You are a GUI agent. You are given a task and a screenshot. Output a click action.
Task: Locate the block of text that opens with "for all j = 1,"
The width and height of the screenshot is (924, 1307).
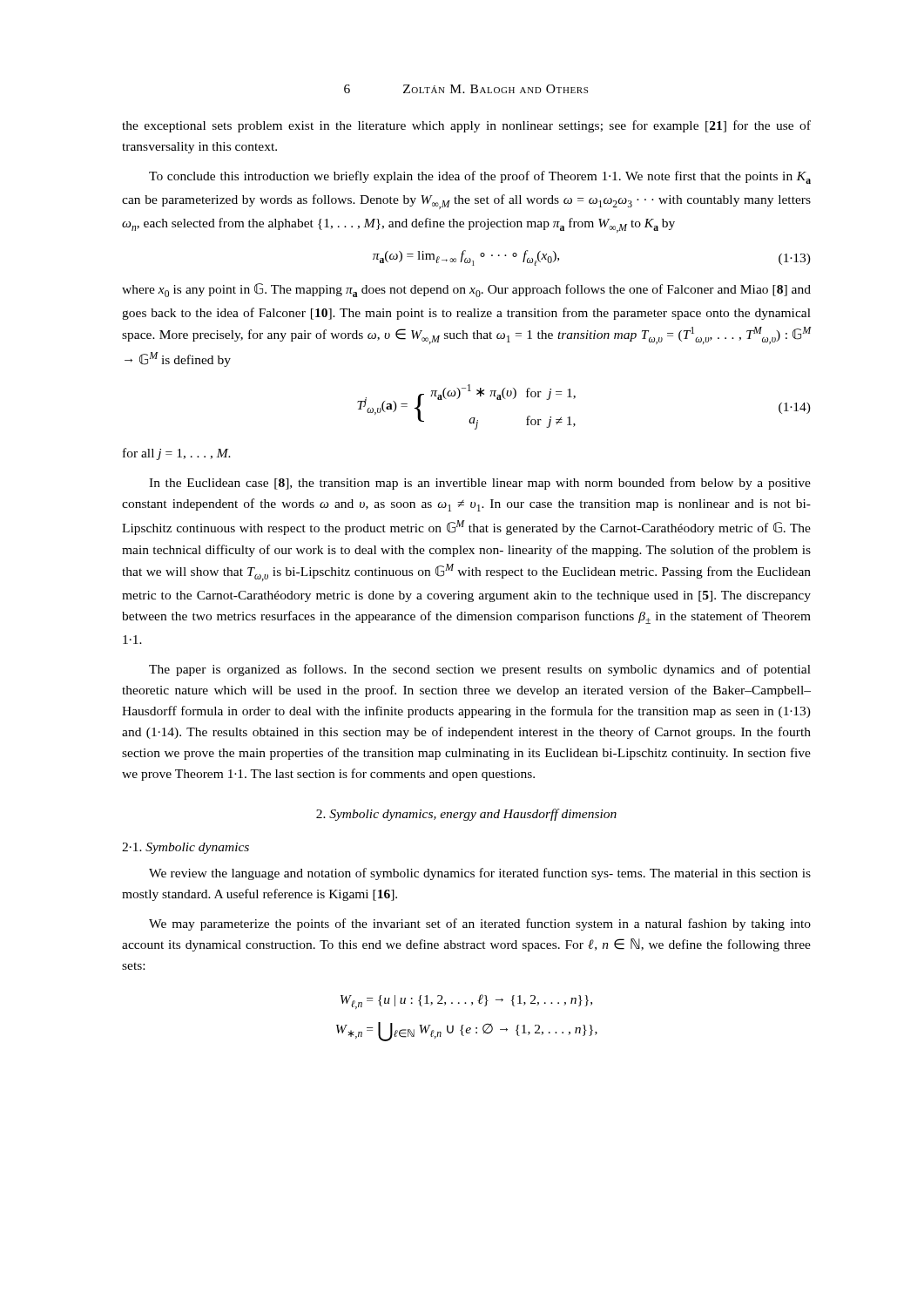(x=177, y=454)
